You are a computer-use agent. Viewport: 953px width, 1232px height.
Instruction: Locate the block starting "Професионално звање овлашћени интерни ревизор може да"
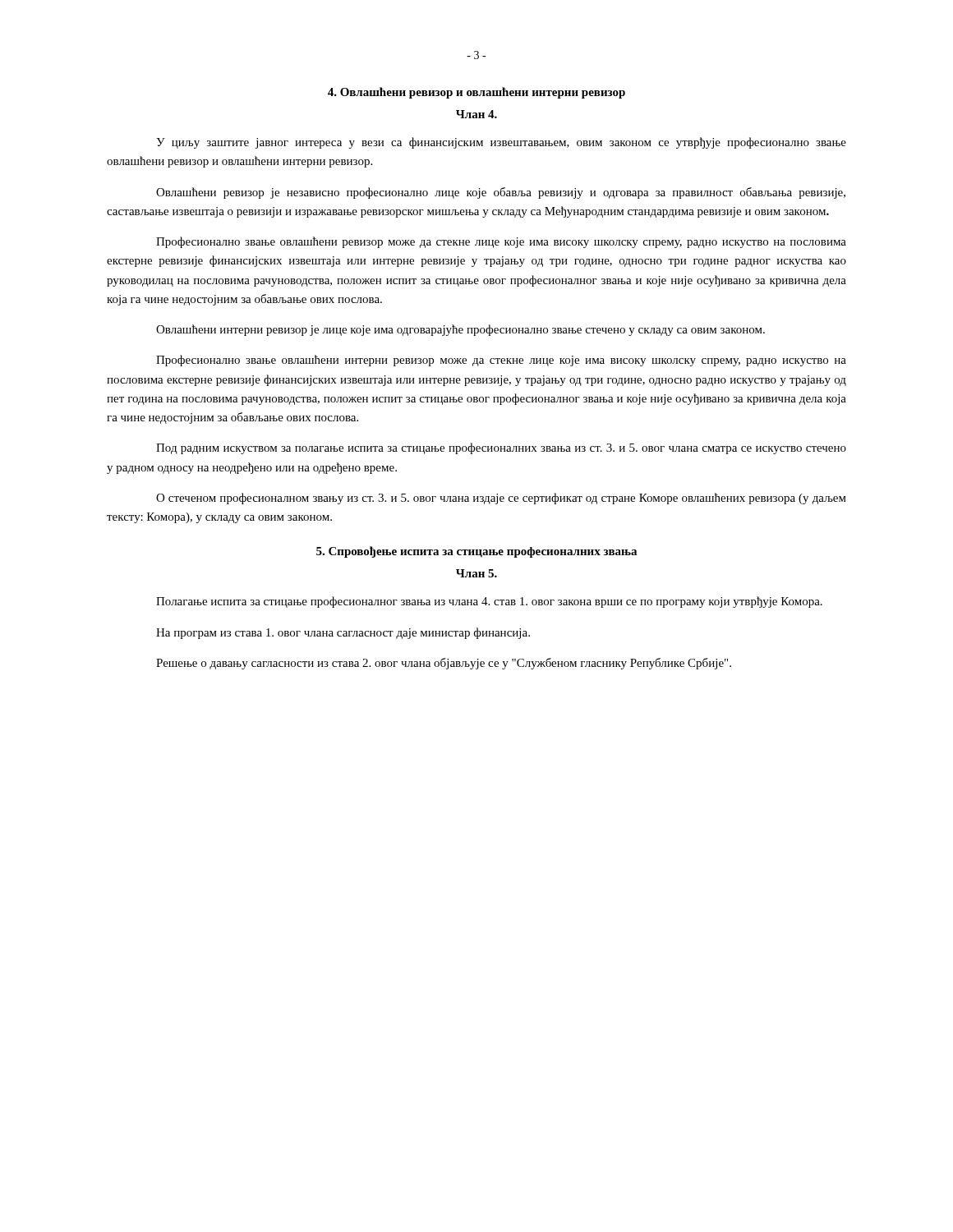coord(476,389)
